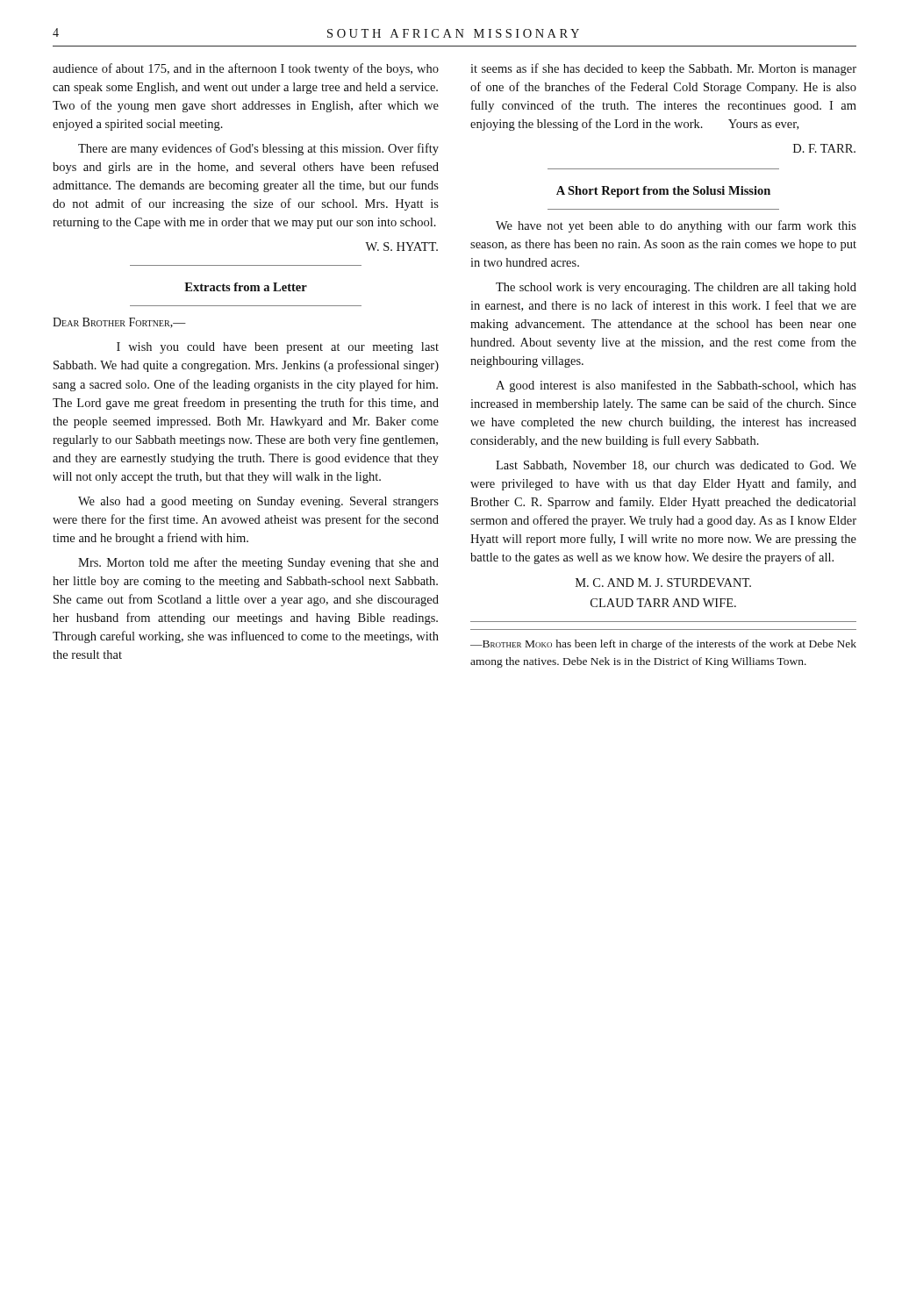This screenshot has height=1316, width=909.
Task: Locate the text starting "Extracts from a Letter"
Action: 246,287
